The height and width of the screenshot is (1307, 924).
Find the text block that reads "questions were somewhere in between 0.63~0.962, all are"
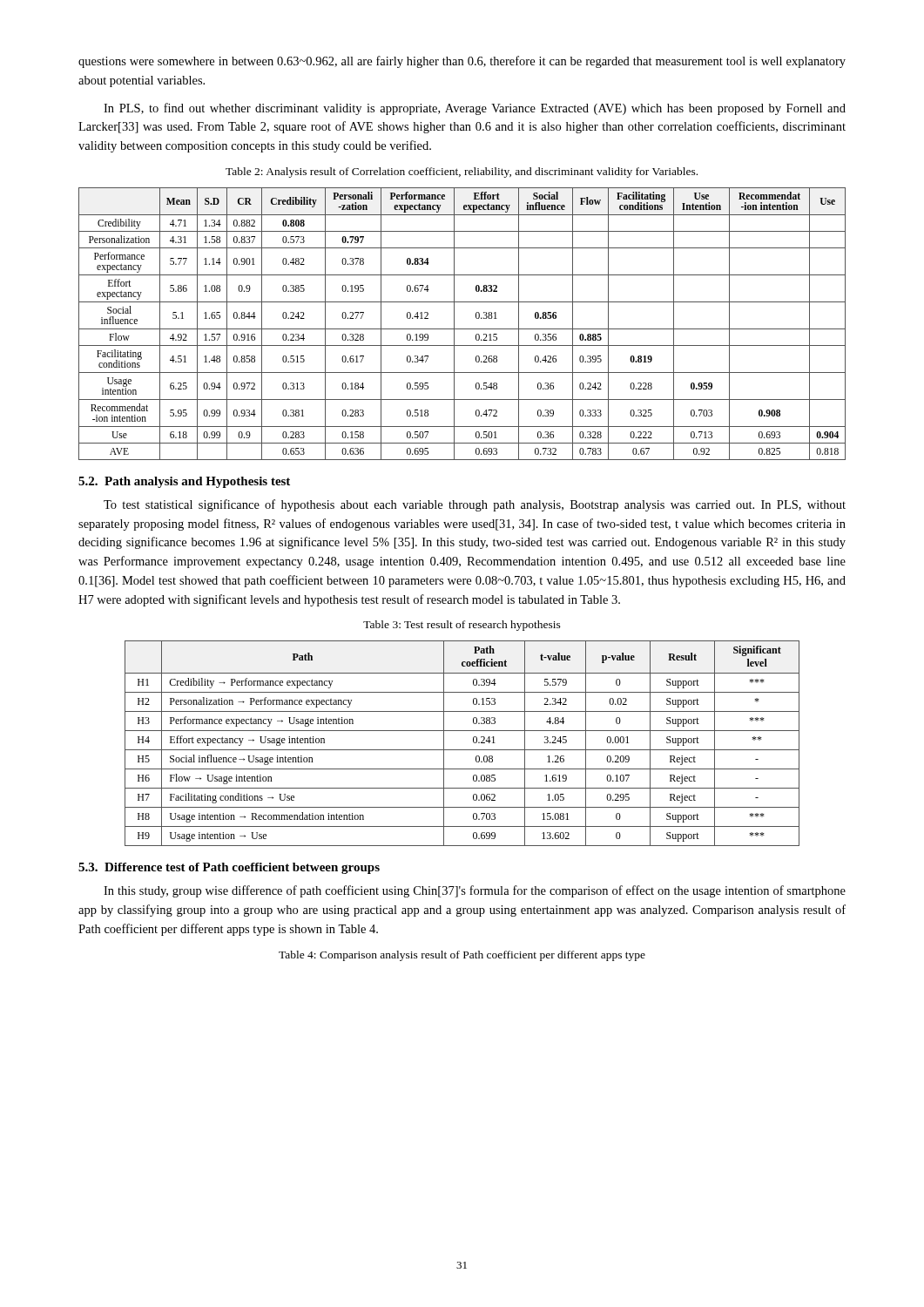pos(462,71)
